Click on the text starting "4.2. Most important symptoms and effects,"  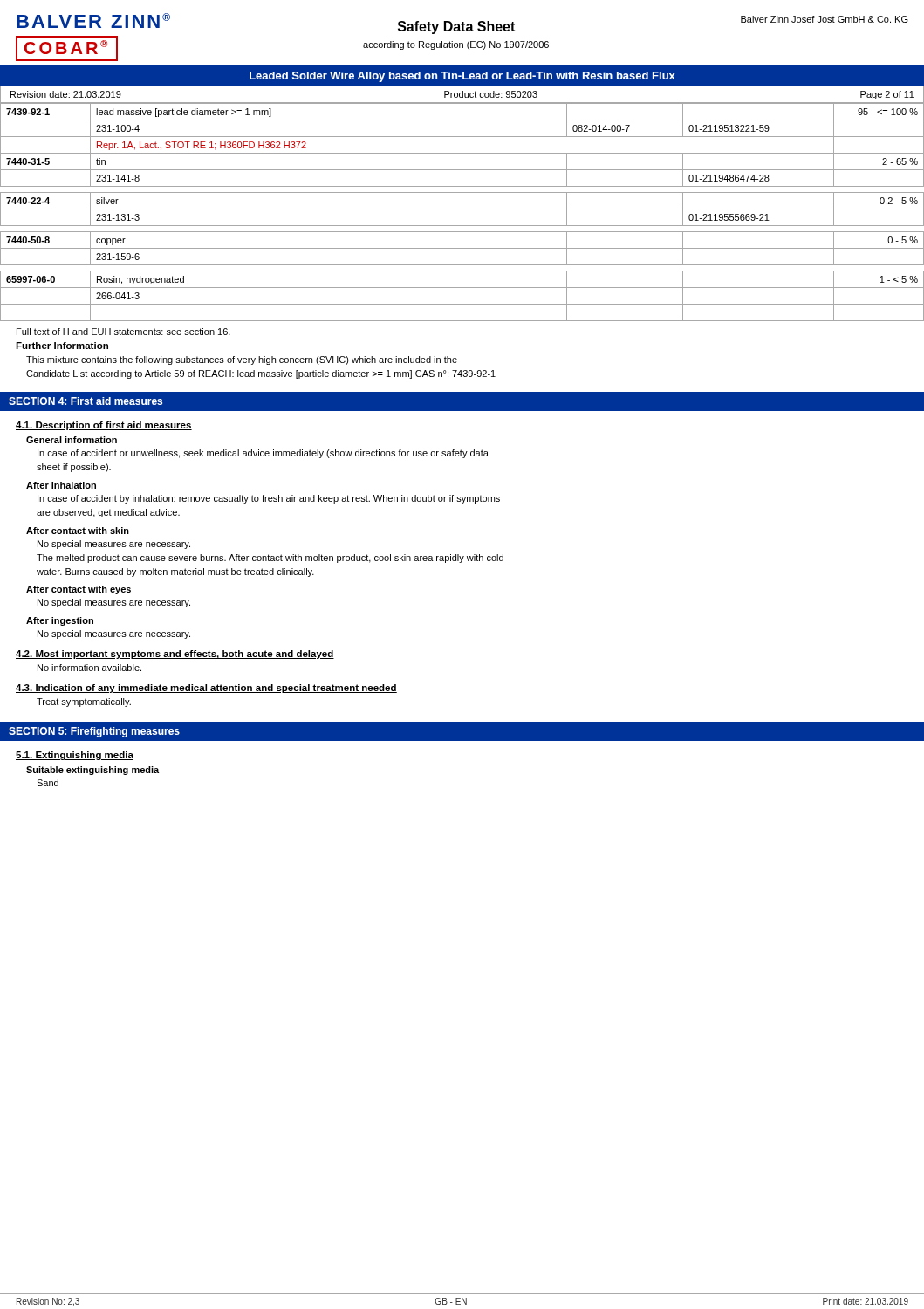pos(175,654)
